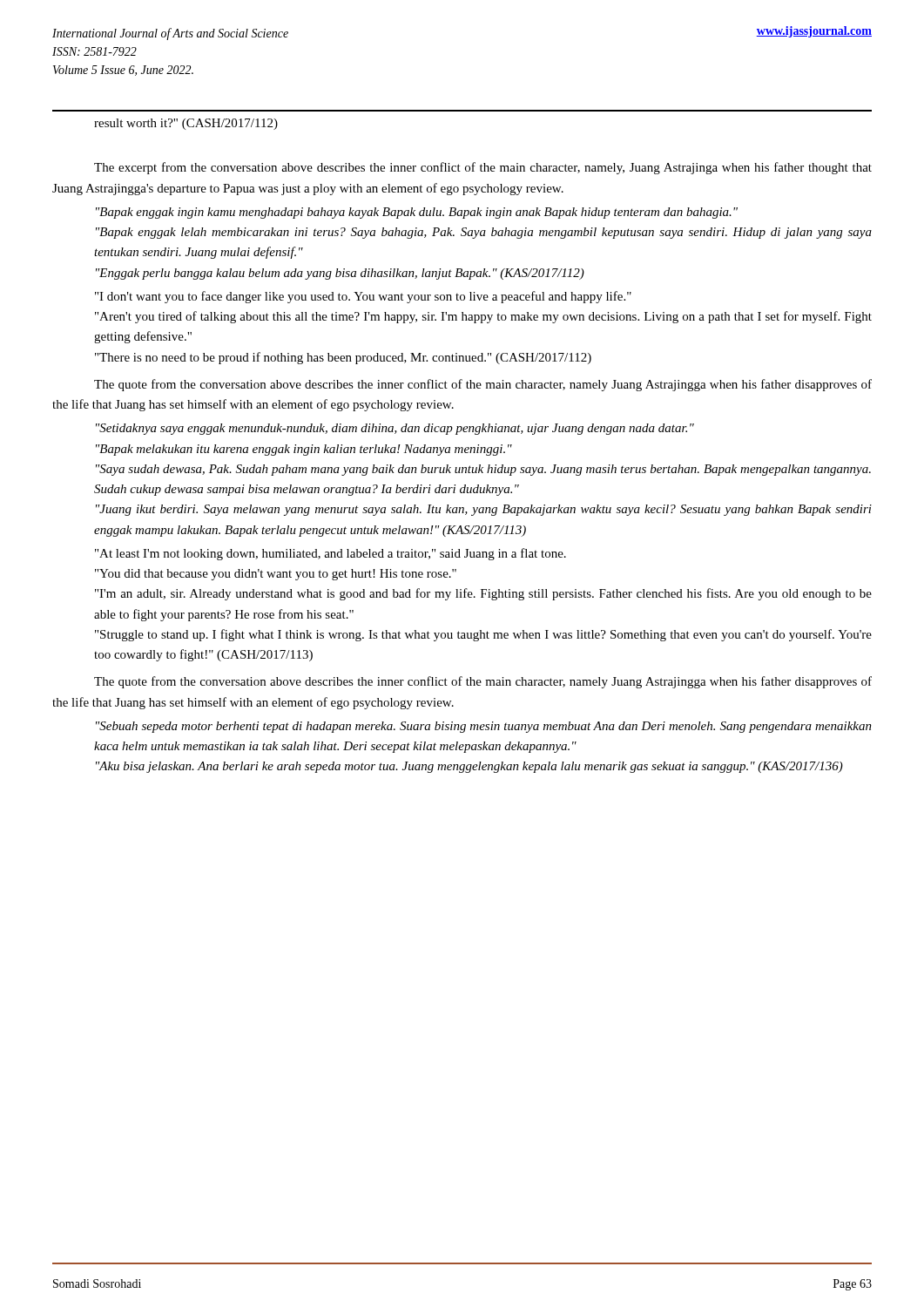Image resolution: width=924 pixels, height=1307 pixels.
Task: Select the text block starting "result worth it?" (CASH/2017/112)"
Action: (186, 123)
